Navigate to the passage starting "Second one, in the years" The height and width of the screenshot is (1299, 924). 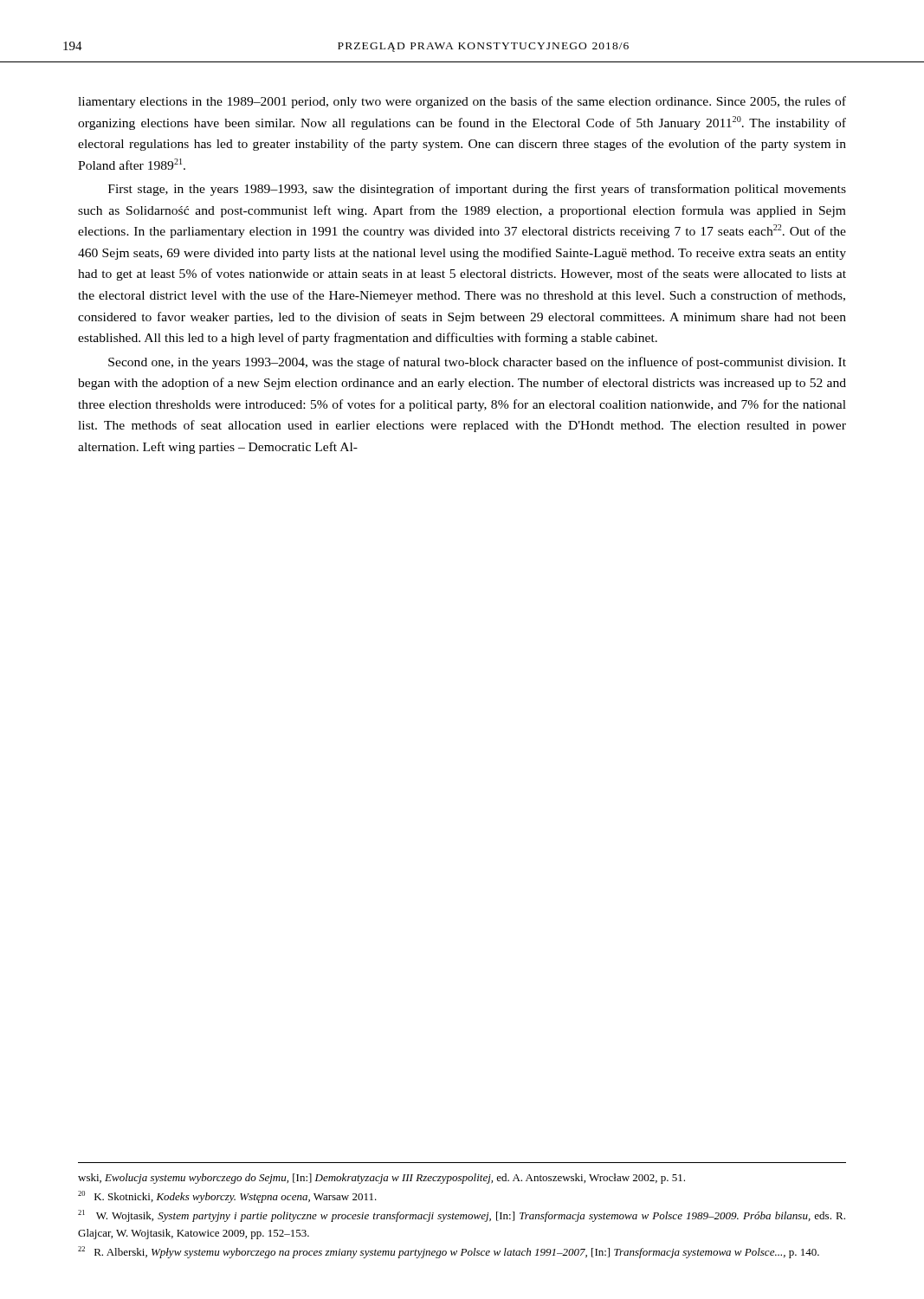(462, 404)
